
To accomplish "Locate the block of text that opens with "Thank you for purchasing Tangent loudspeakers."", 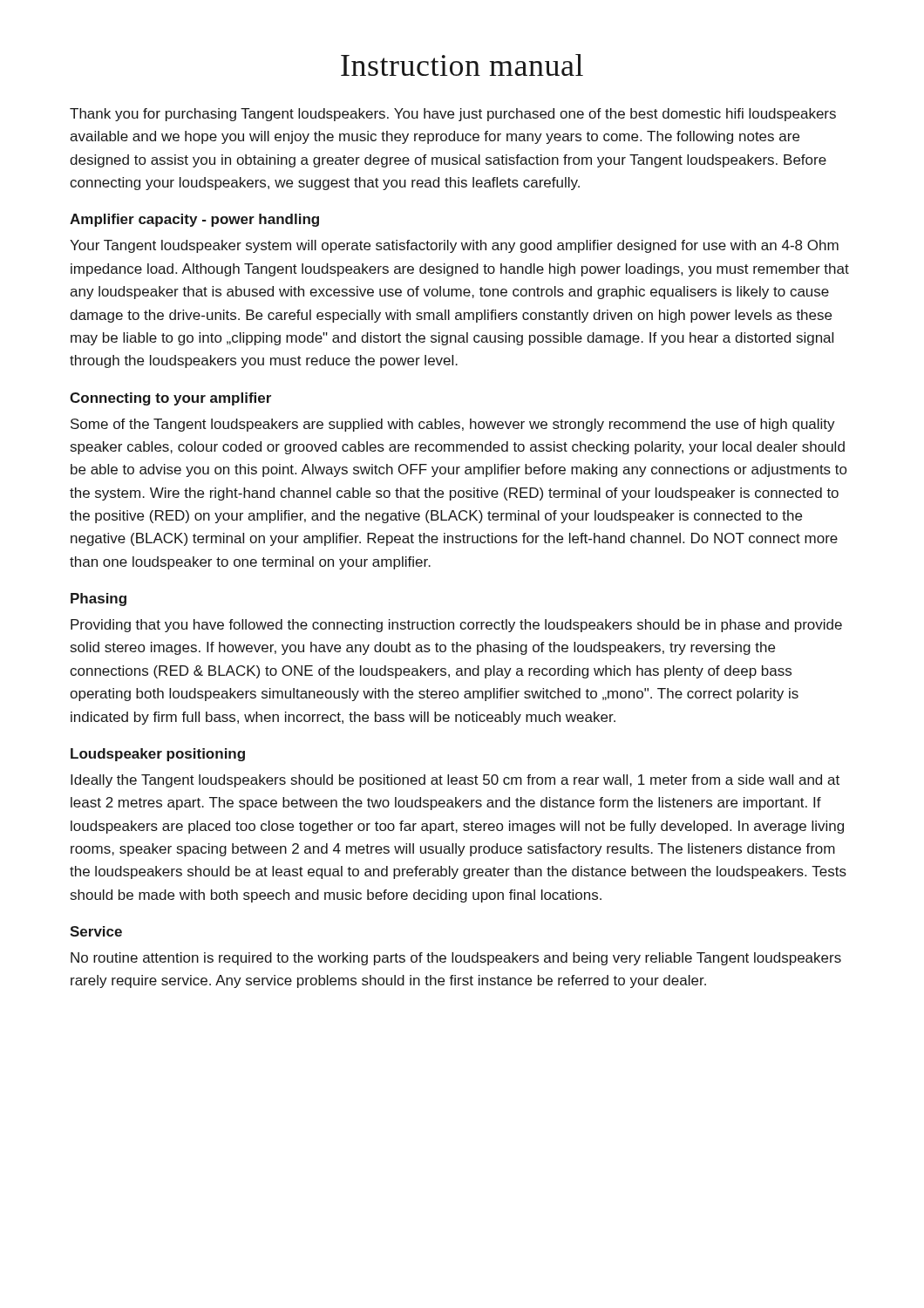I will pyautogui.click(x=453, y=148).
